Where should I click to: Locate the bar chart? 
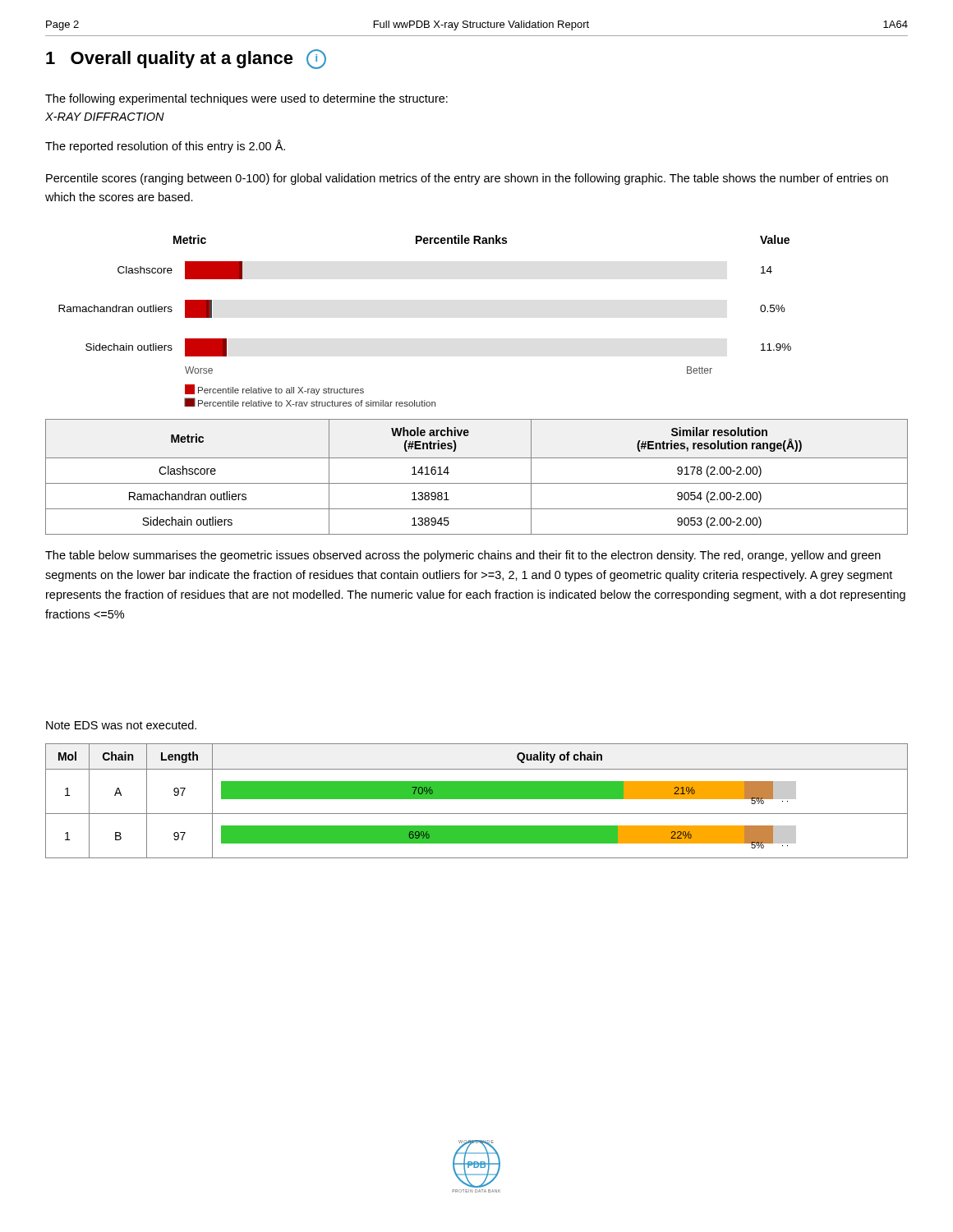(476, 316)
